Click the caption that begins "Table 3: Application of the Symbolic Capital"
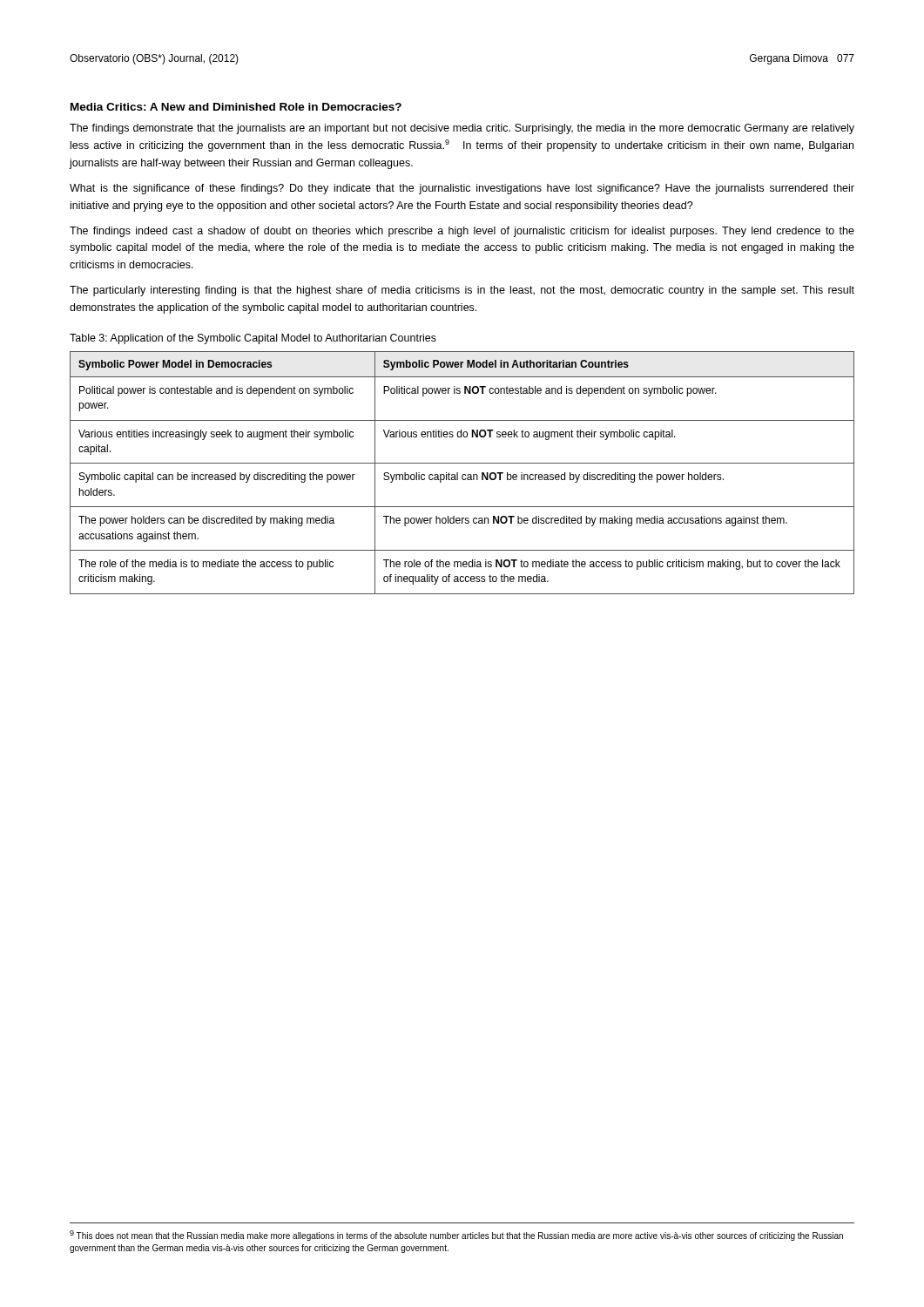 [x=253, y=338]
